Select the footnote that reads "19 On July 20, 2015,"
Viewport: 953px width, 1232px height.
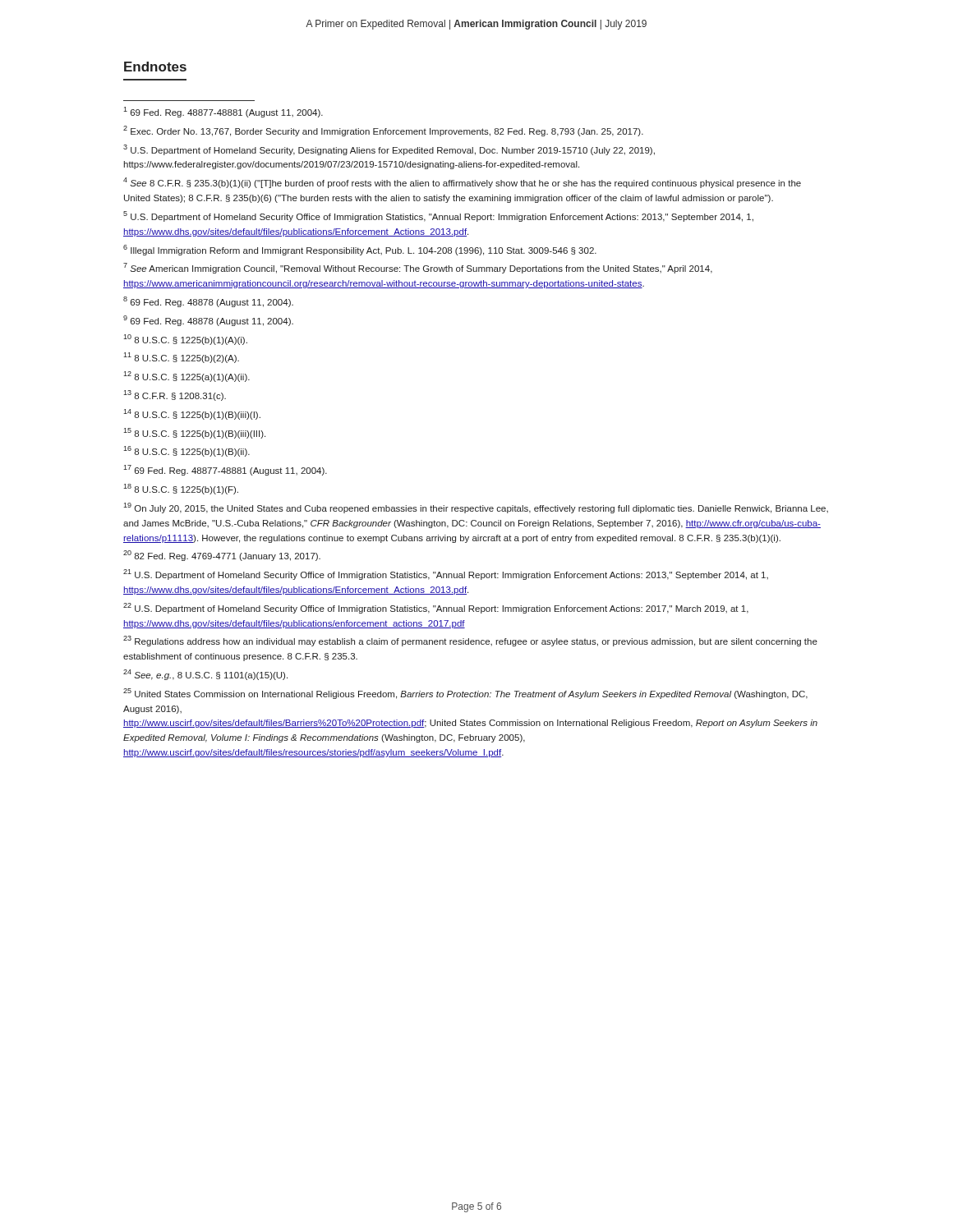[476, 522]
